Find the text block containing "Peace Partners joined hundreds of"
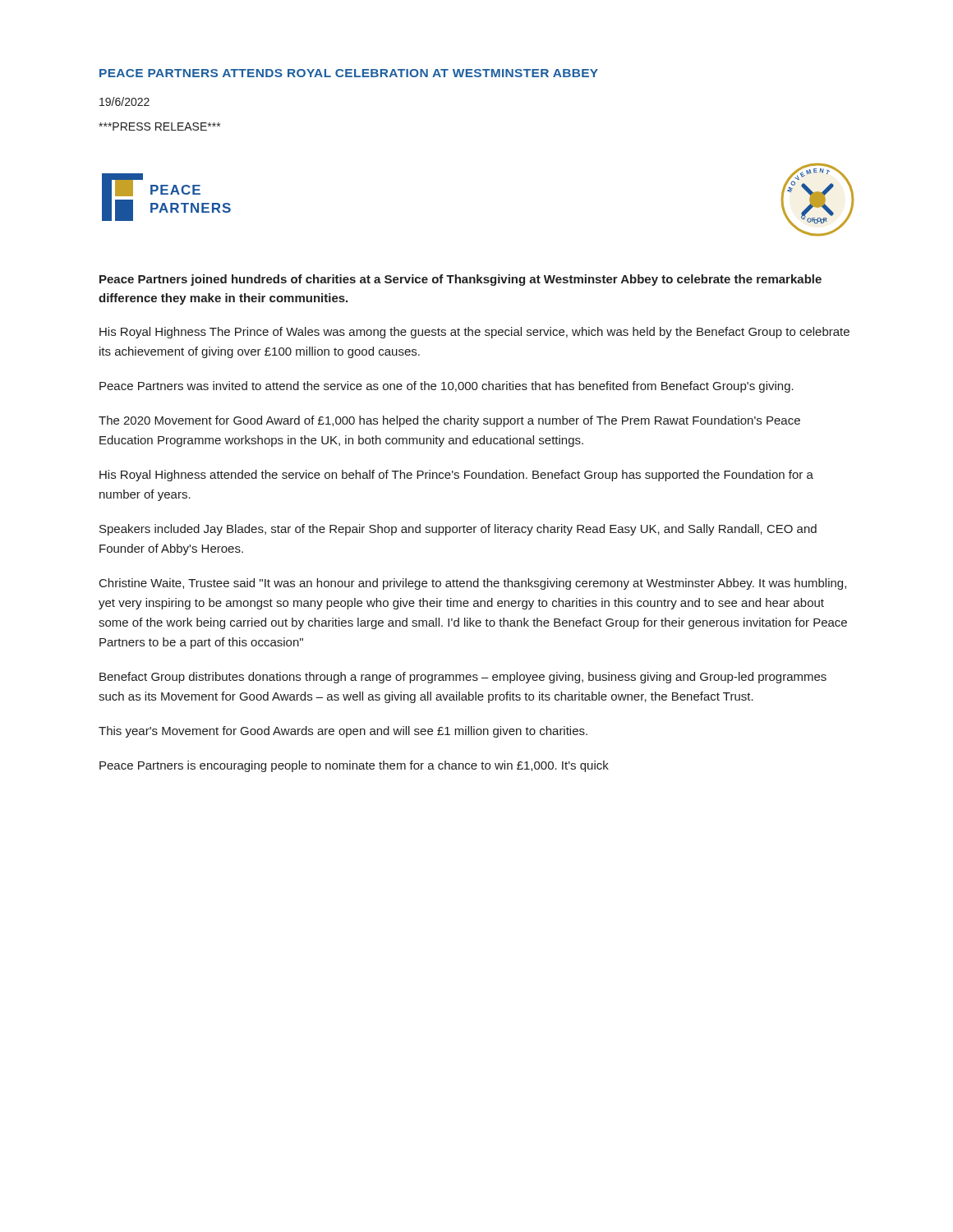 (x=476, y=289)
